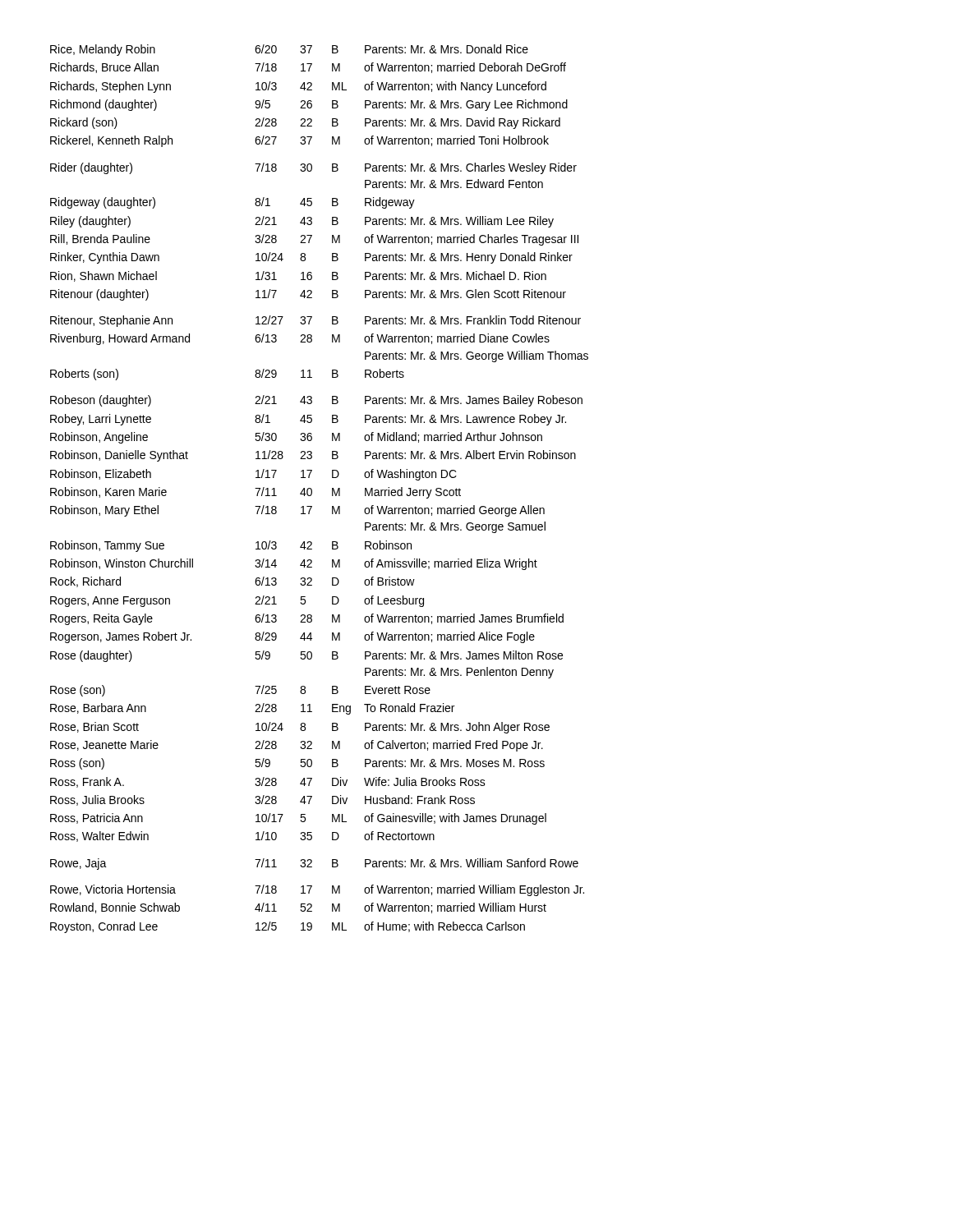
Task: Select the block starting "Ross, Patricia Ann 10/17 5"
Action: pos(476,818)
